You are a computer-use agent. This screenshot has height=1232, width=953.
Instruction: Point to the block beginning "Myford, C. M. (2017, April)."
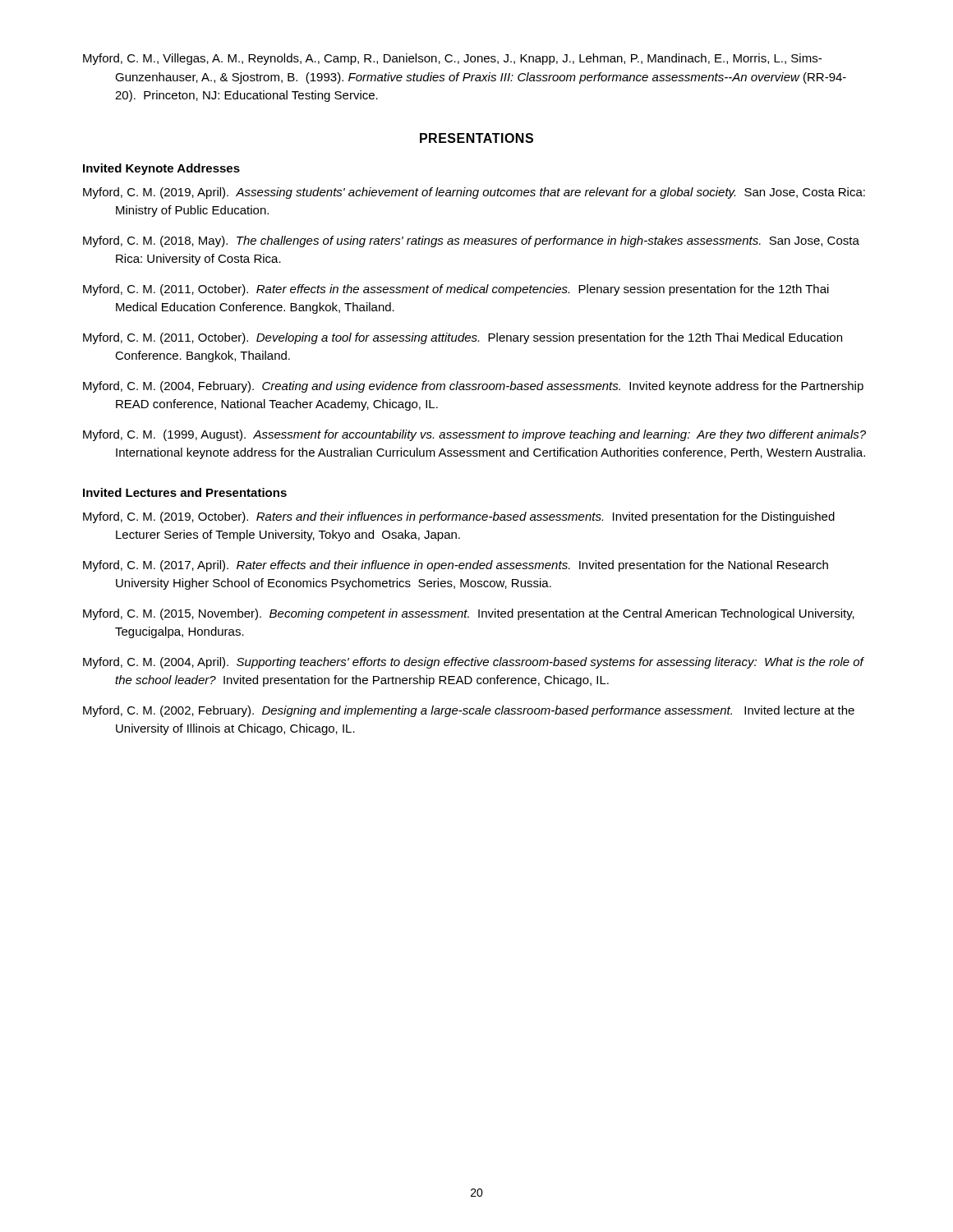click(455, 573)
